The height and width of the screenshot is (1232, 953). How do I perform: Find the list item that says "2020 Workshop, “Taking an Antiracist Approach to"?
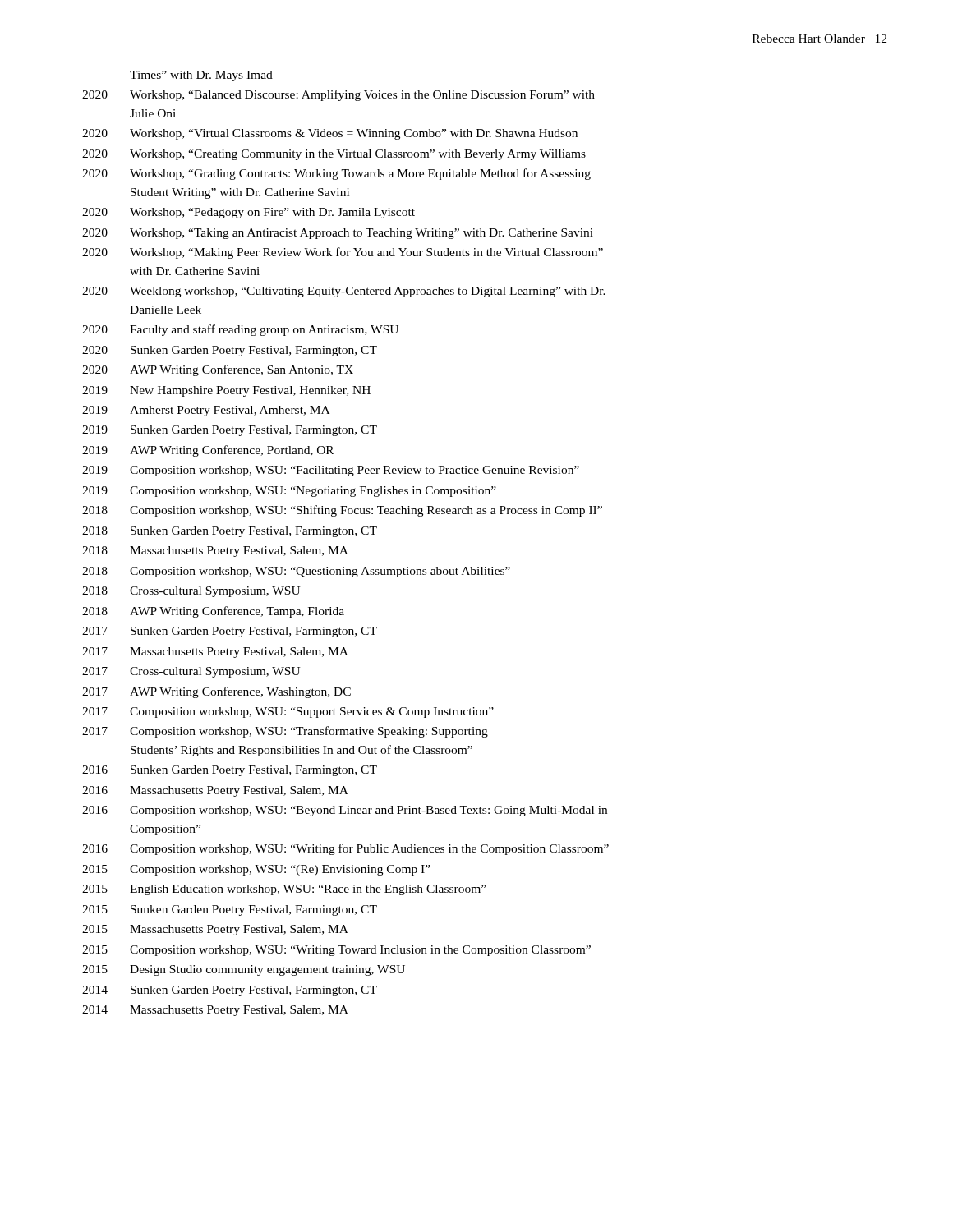tap(485, 233)
